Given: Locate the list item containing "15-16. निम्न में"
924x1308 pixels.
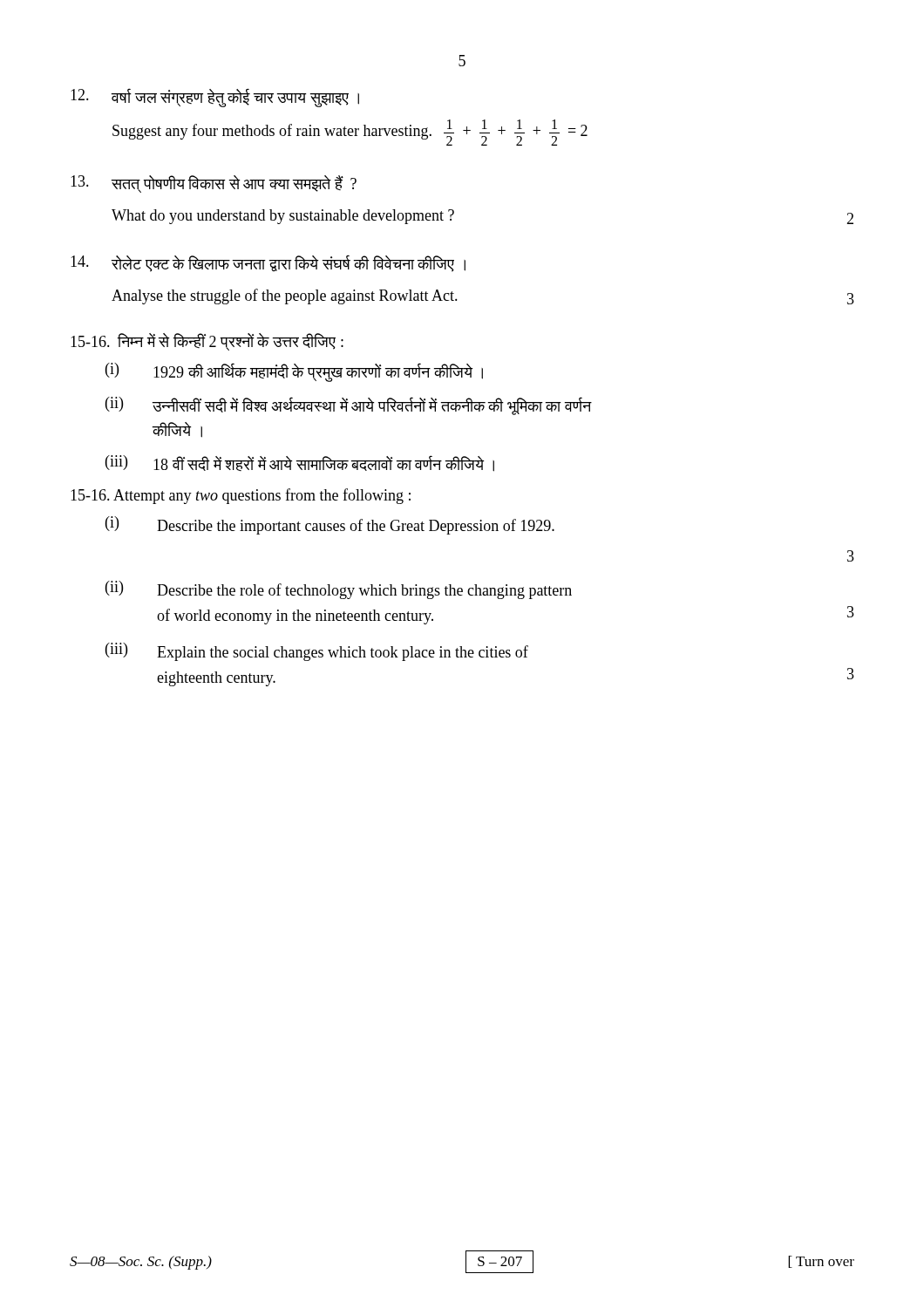Looking at the screenshot, I should 462,405.
